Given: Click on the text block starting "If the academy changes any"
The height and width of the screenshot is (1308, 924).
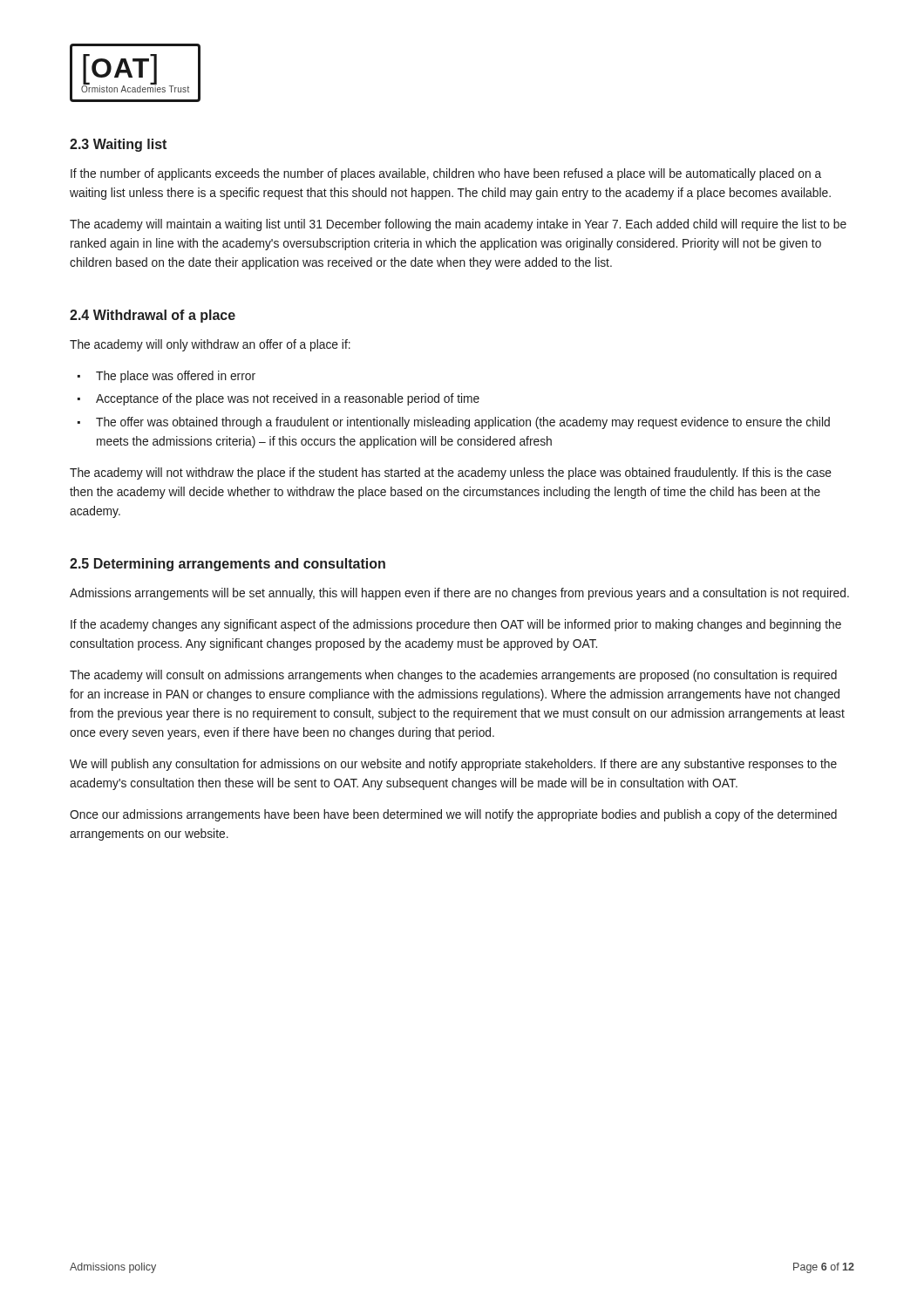Looking at the screenshot, I should coord(456,634).
